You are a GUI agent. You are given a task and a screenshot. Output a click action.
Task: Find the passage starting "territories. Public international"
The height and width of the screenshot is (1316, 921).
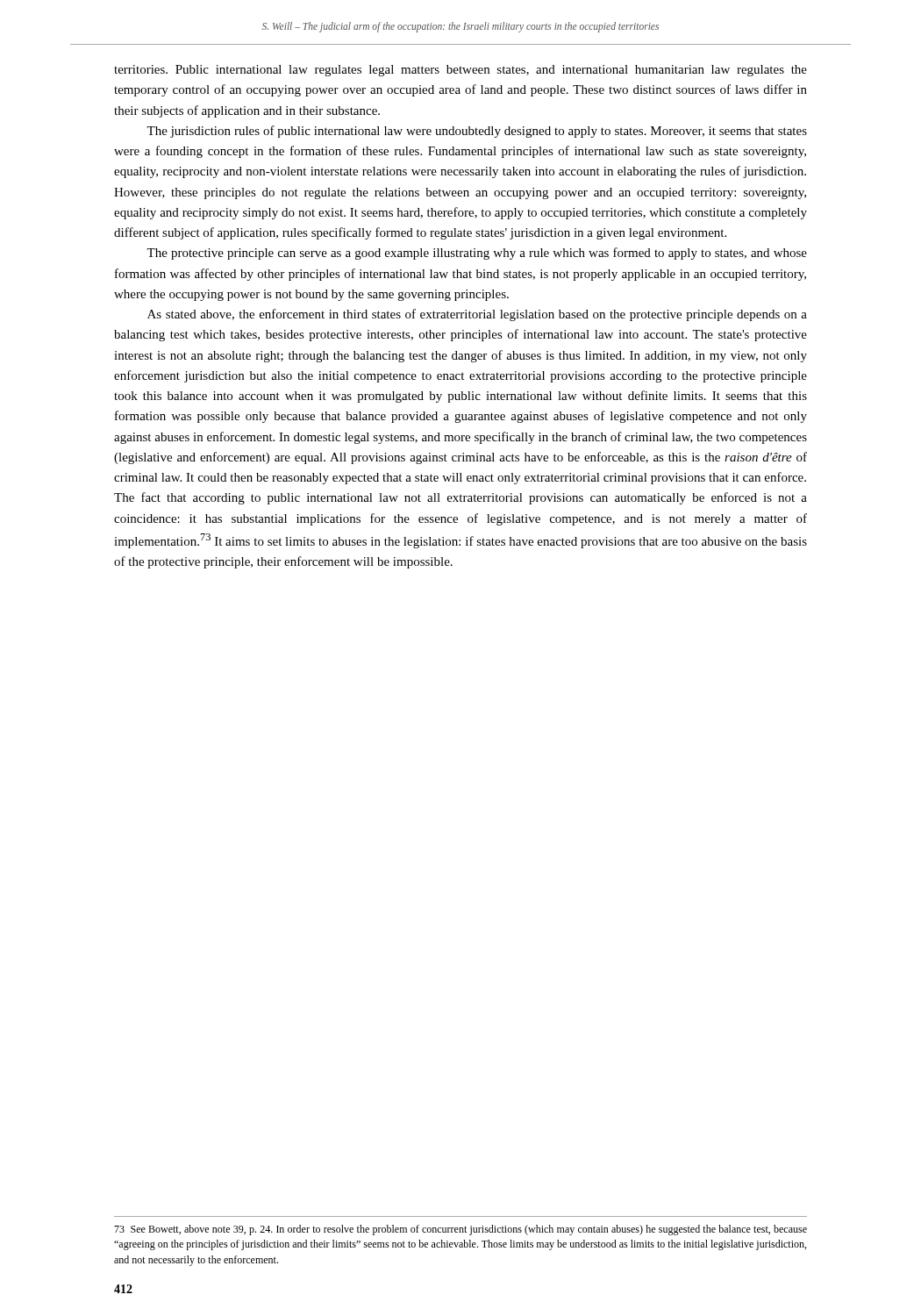[460, 316]
